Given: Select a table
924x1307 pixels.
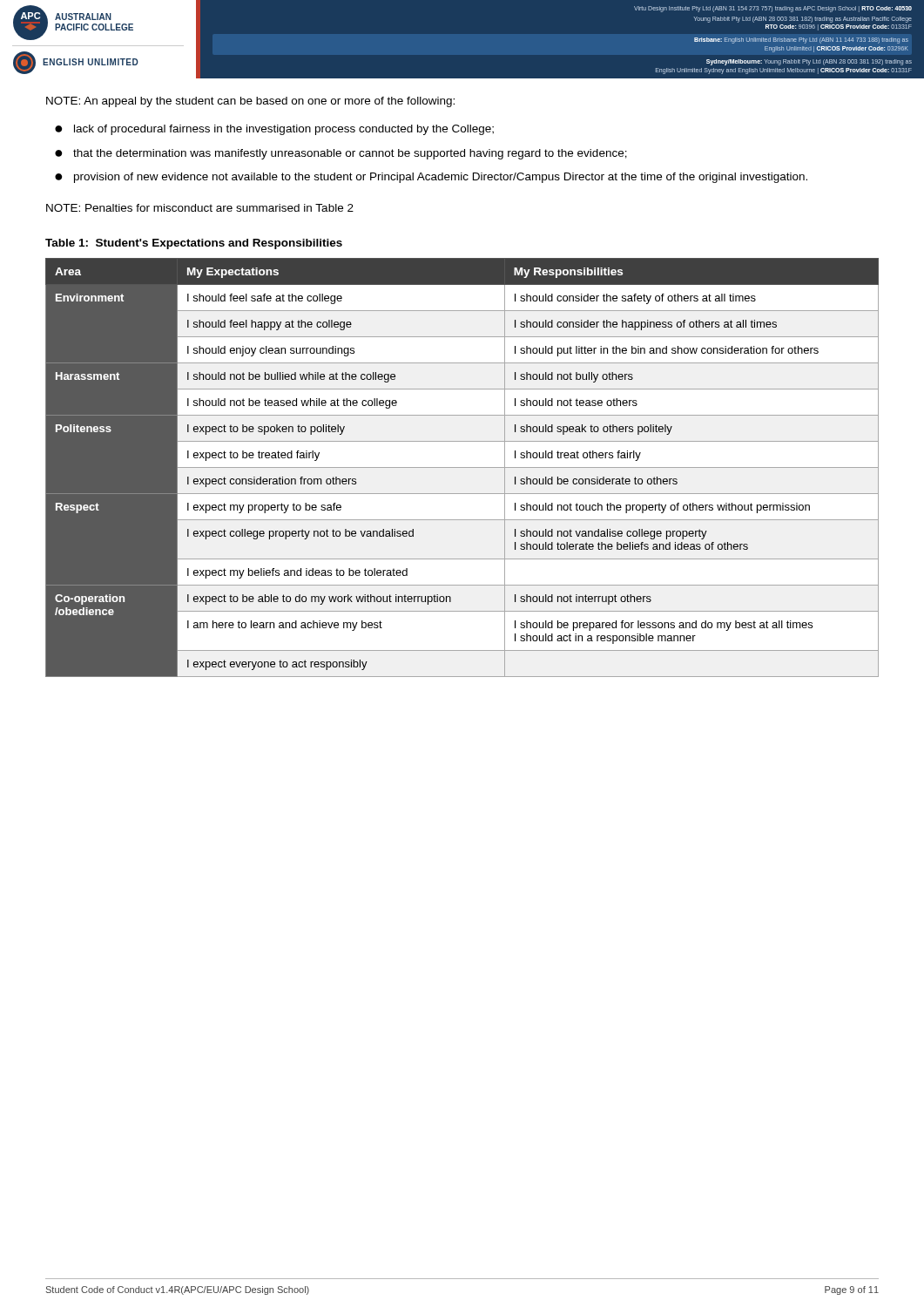Looking at the screenshot, I should (462, 468).
